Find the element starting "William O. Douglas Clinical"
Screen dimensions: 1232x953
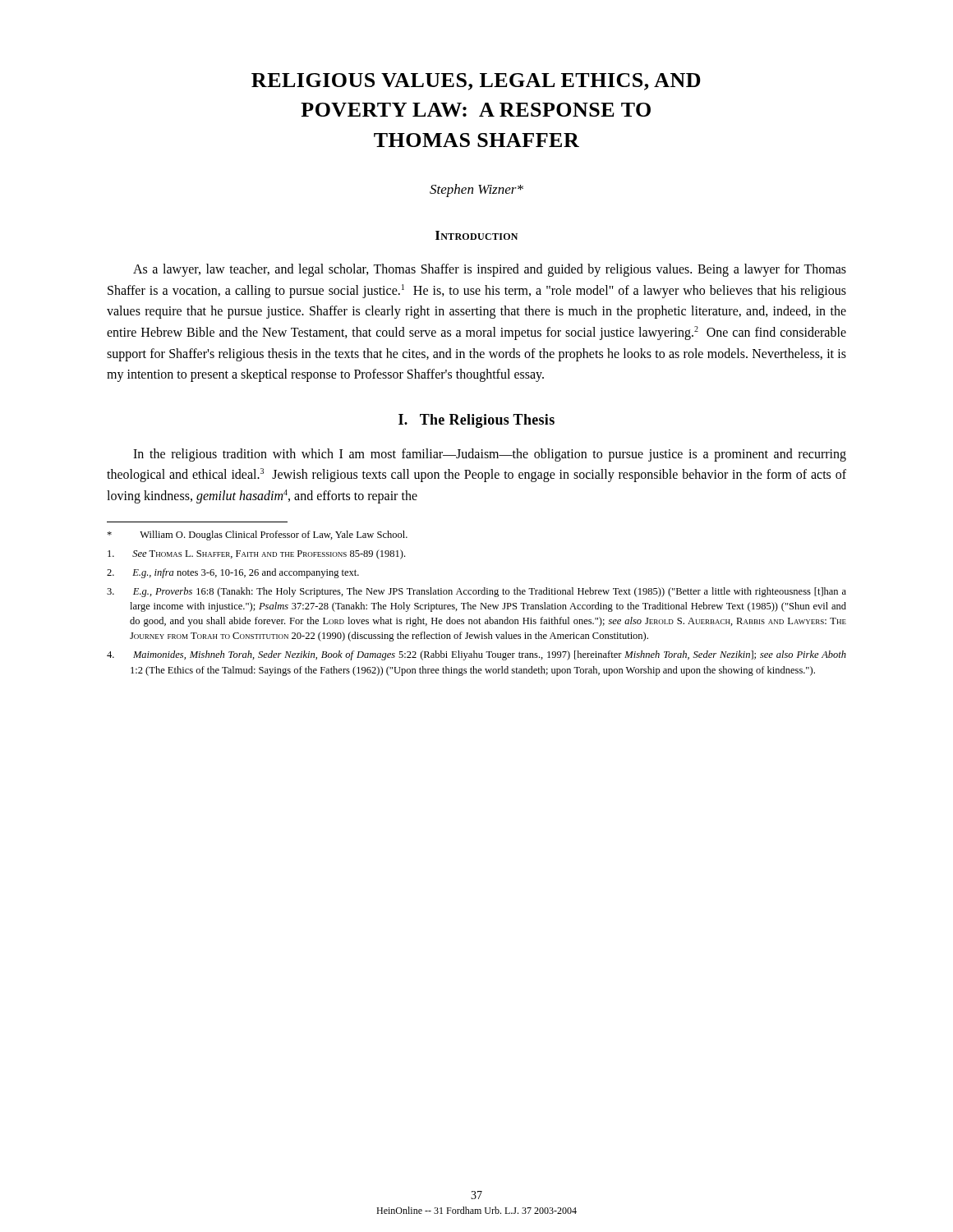257,534
